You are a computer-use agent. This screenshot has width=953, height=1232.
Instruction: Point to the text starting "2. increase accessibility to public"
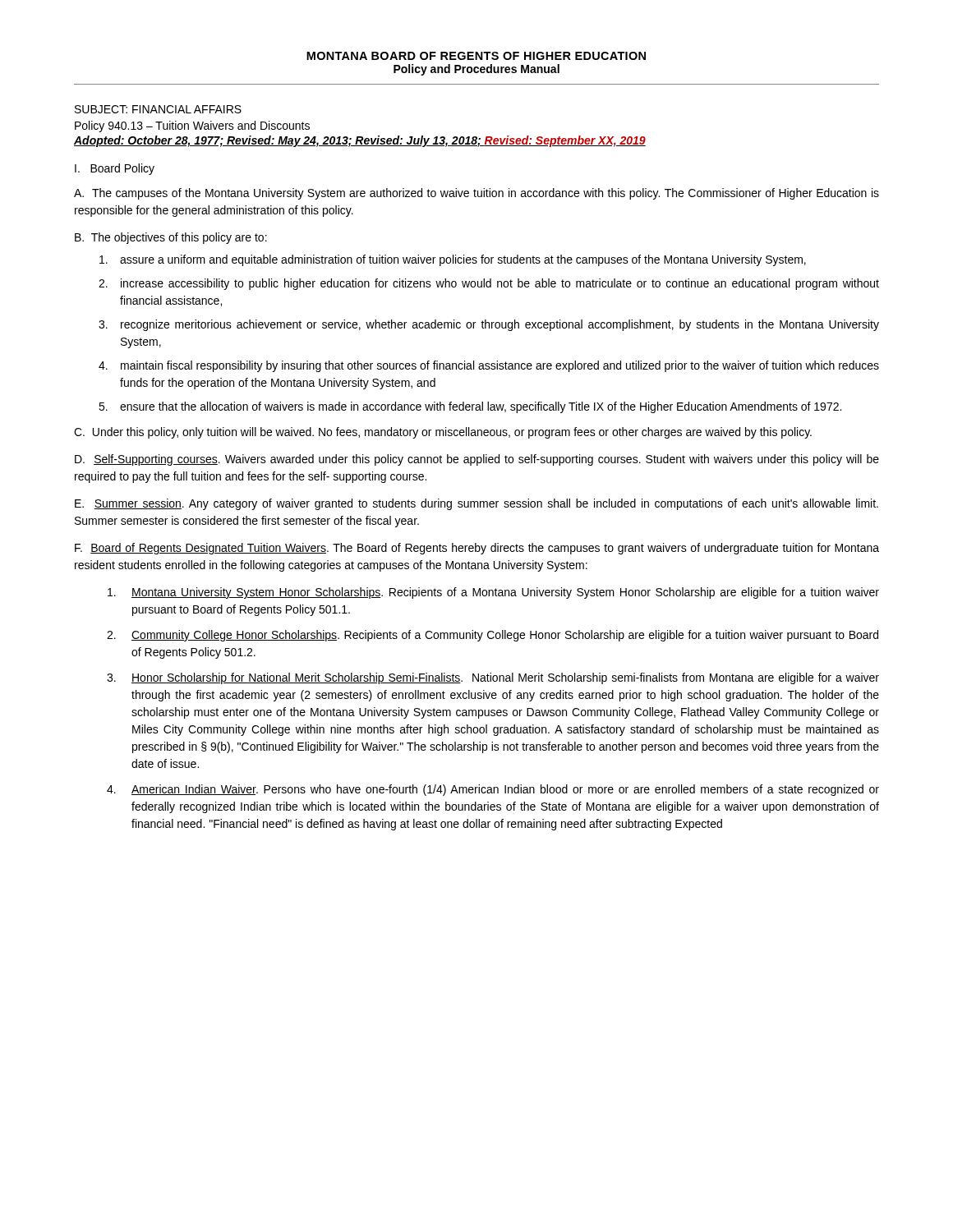tap(489, 292)
